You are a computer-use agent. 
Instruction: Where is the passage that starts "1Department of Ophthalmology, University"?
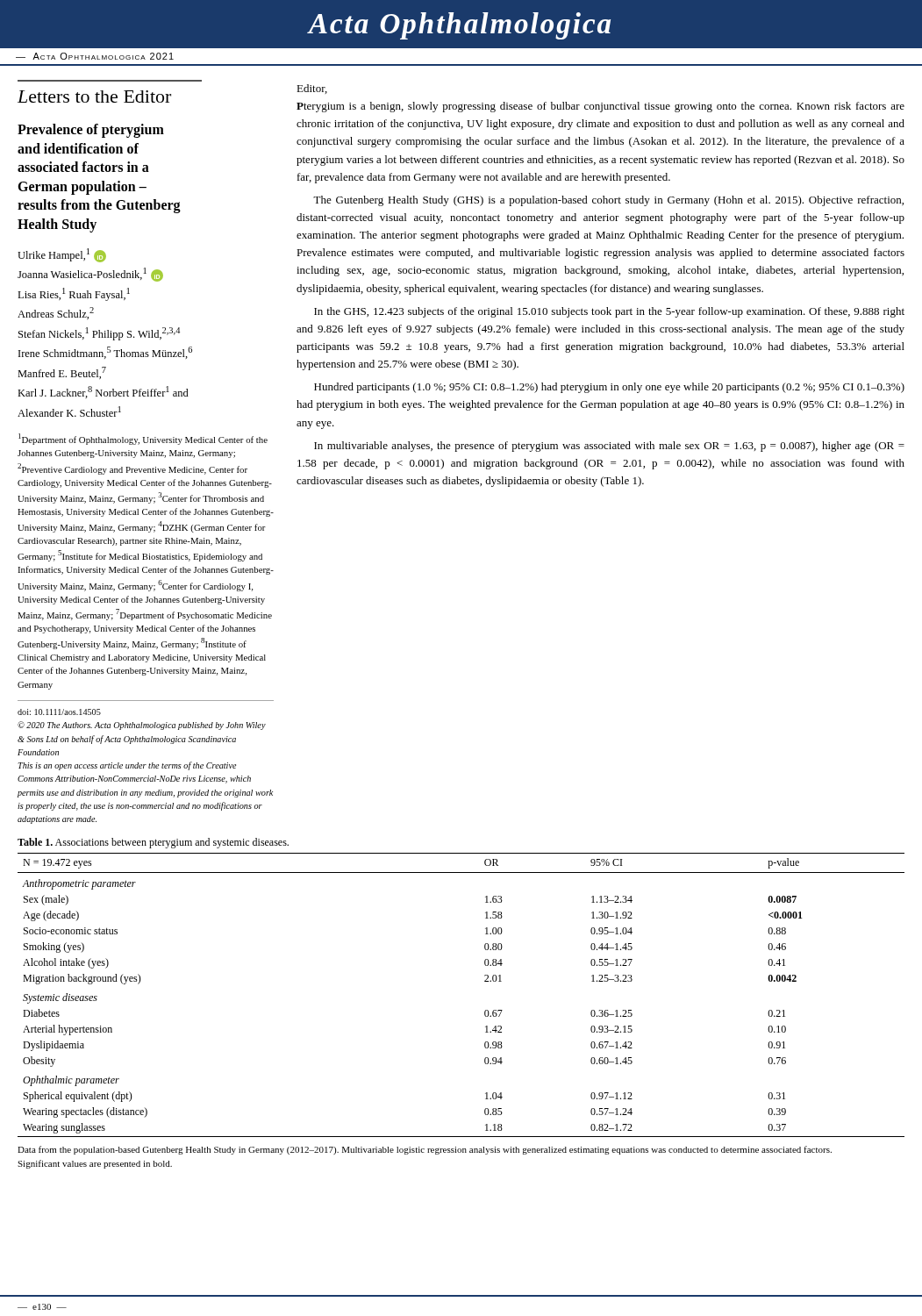(x=146, y=561)
